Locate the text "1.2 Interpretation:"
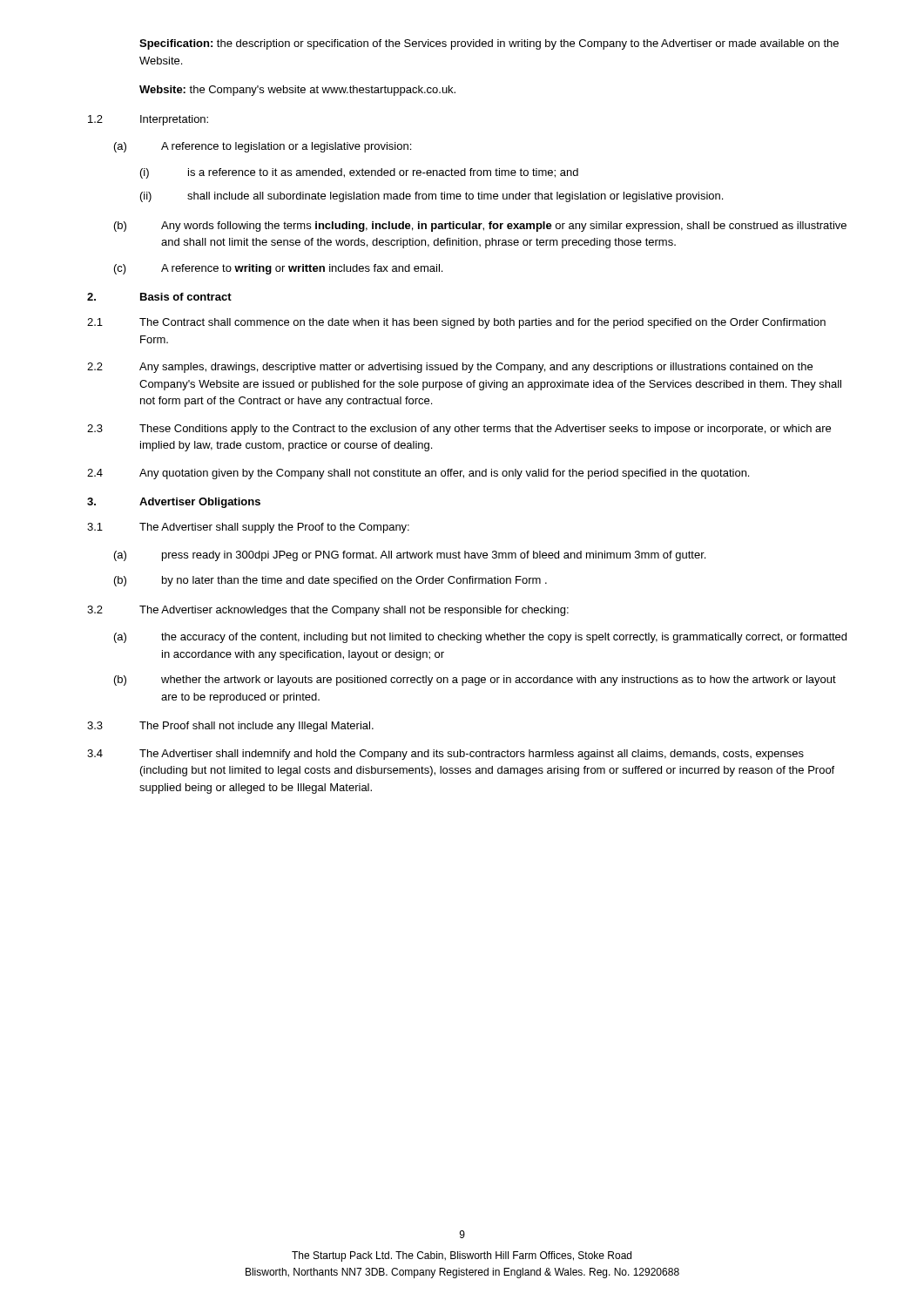 [148, 120]
